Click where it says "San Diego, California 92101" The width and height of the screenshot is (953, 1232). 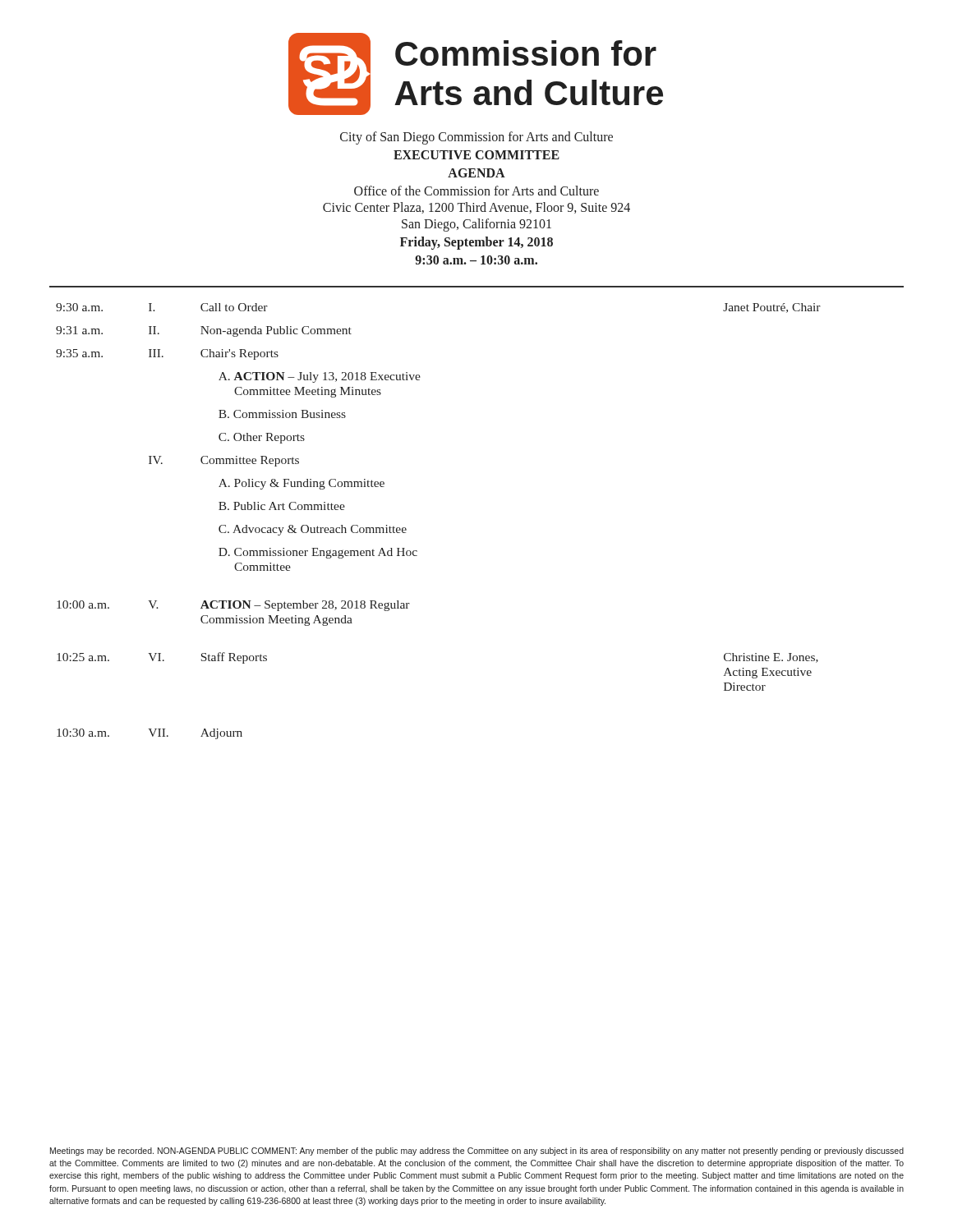pos(476,224)
